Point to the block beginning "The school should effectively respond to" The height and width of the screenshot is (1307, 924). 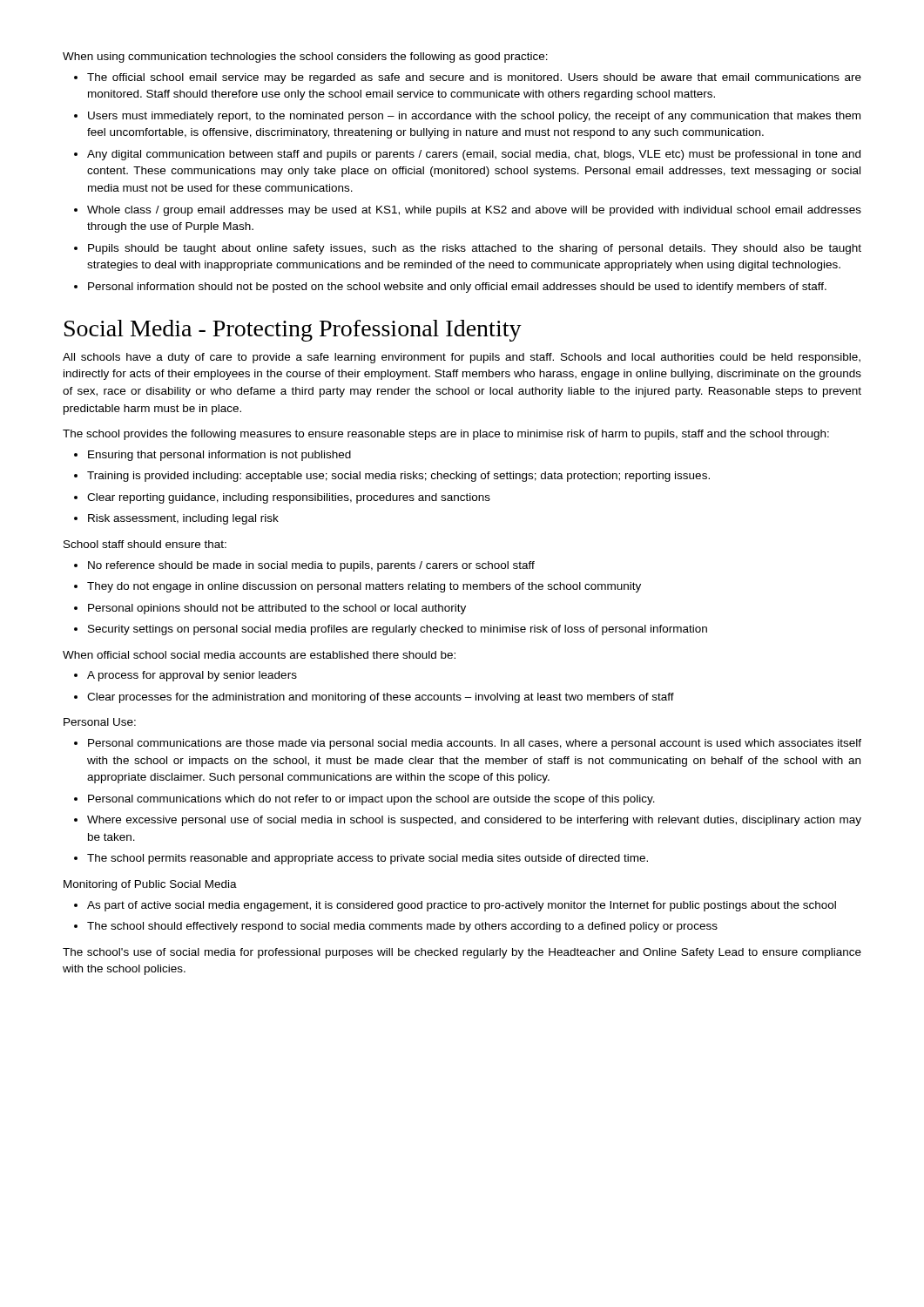coord(474,926)
